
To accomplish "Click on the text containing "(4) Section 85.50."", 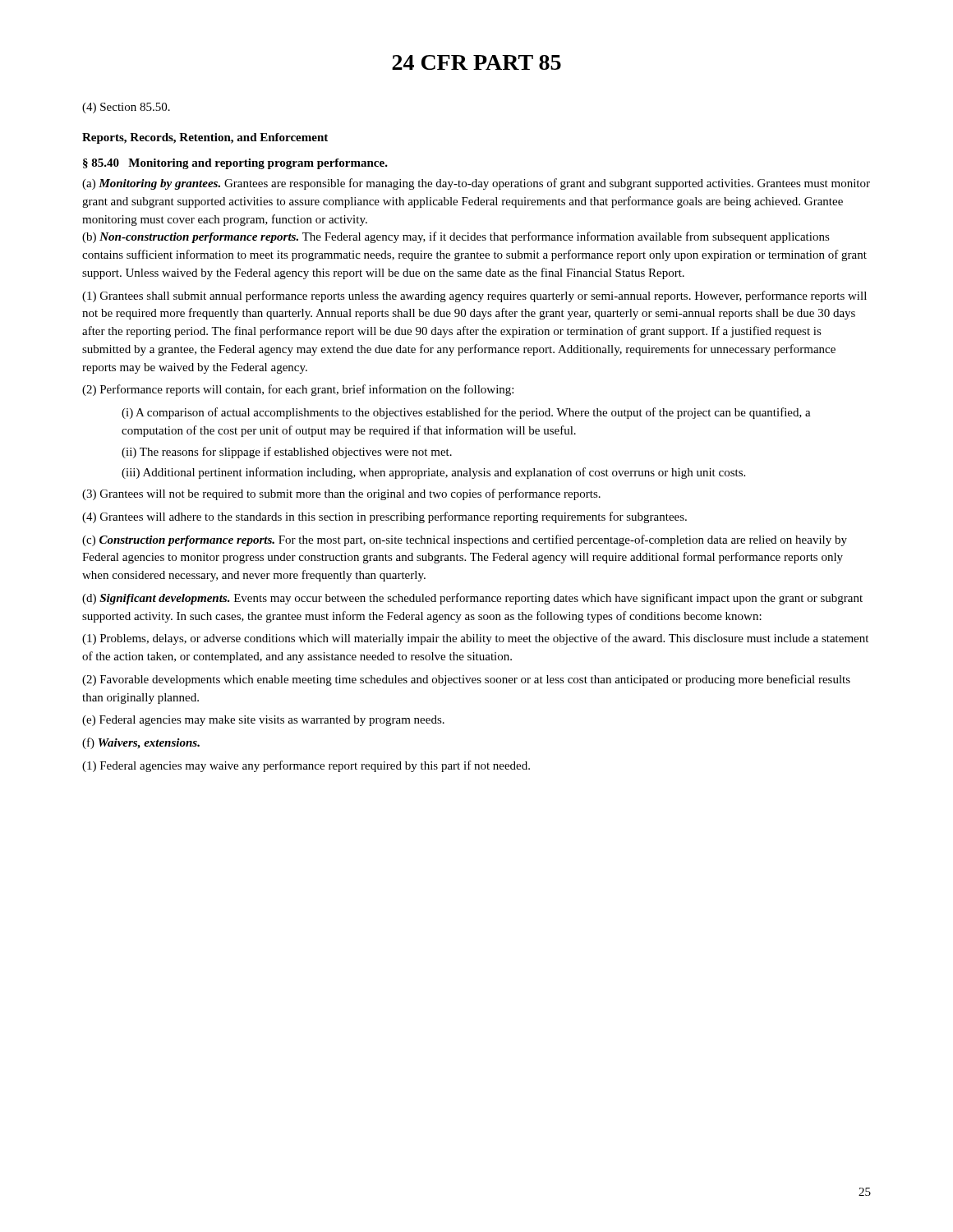I will 126,107.
